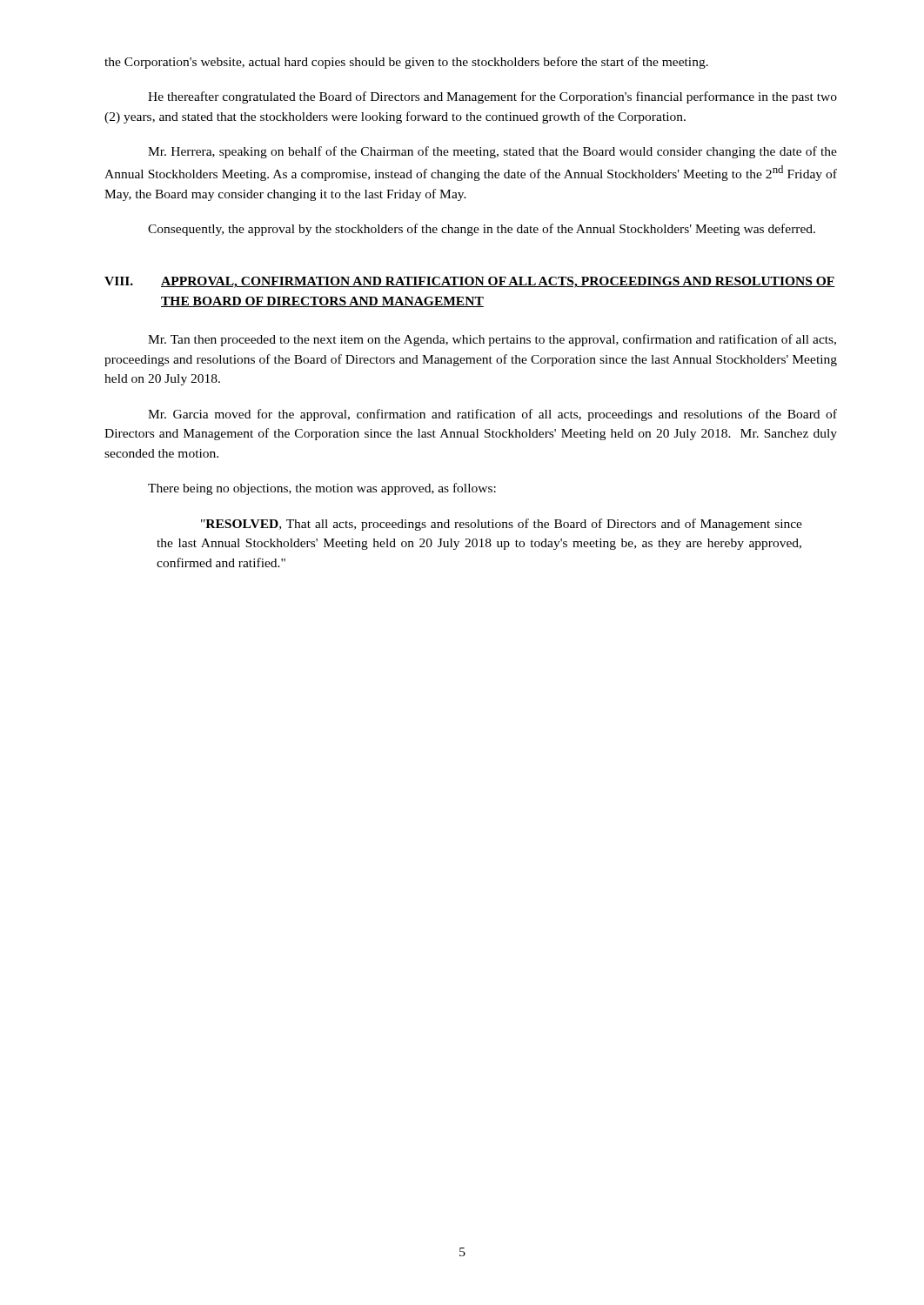The height and width of the screenshot is (1305, 924).
Task: Click on the block starting "He thereafter congratulated the Board of Directors"
Action: tap(471, 106)
